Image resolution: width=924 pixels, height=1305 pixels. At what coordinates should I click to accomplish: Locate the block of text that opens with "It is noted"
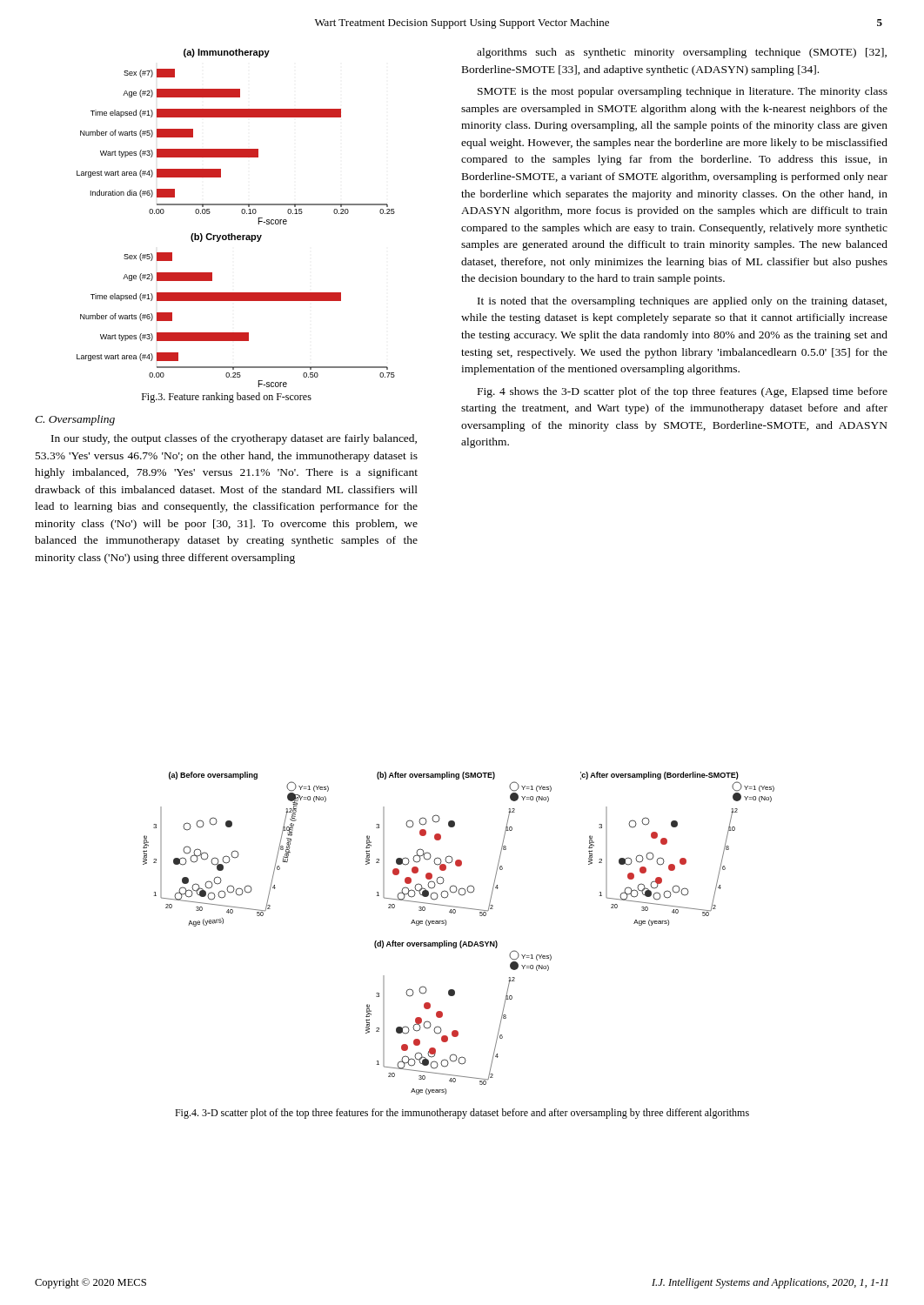(x=674, y=334)
